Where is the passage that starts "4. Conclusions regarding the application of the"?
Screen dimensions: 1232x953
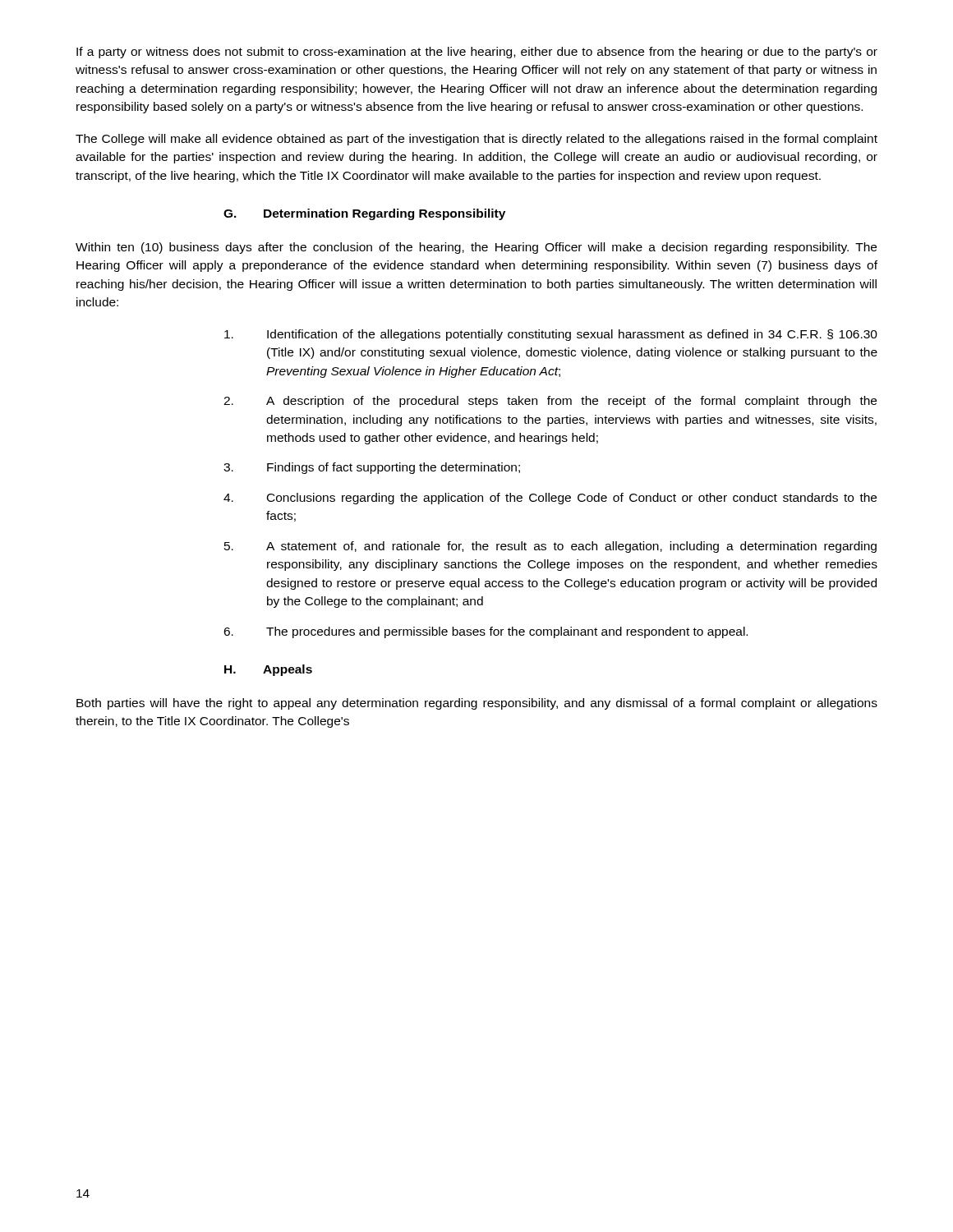pos(550,507)
